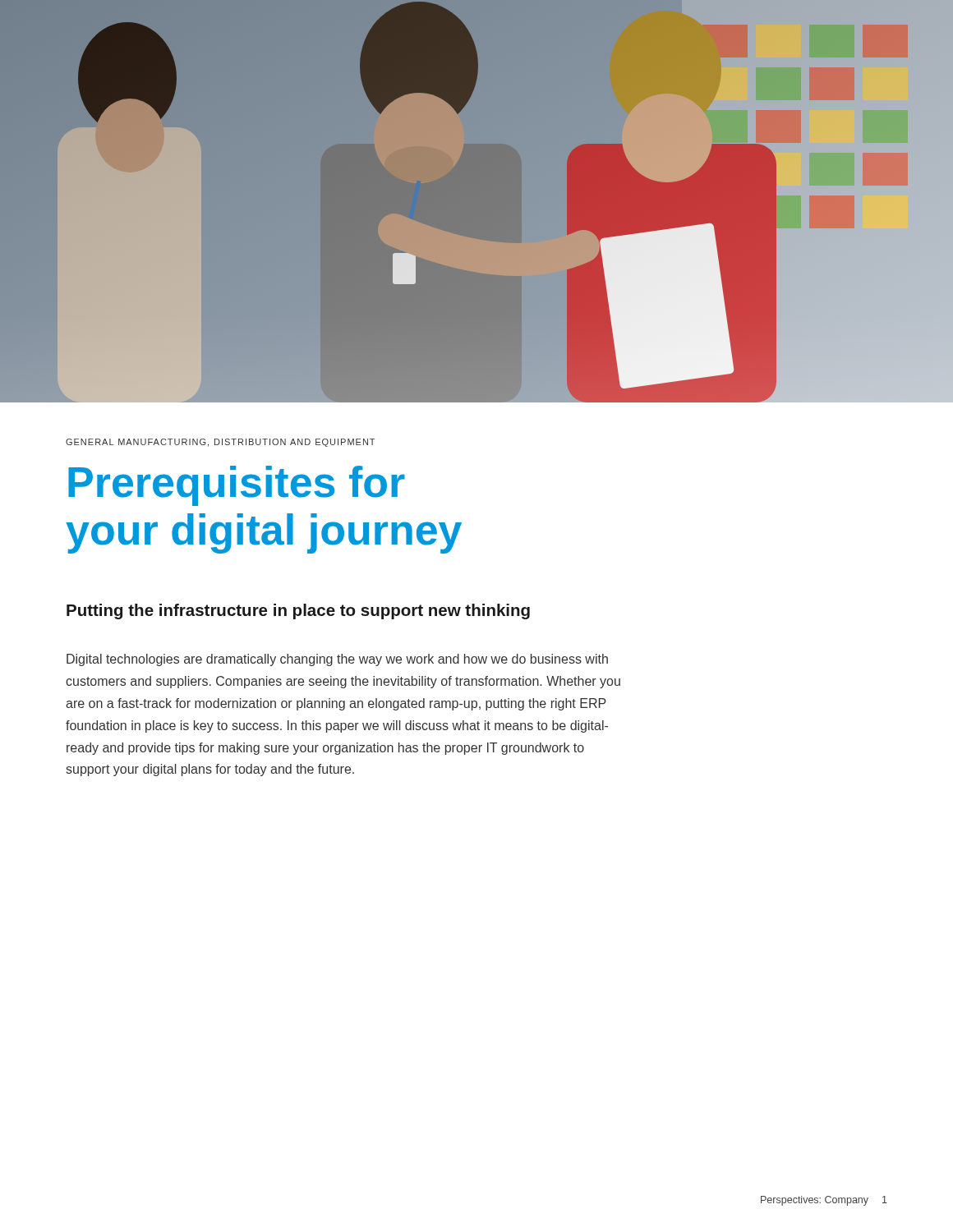Locate the block starting "Putting the infrastructure in"
The image size is (953, 1232).
pos(298,610)
